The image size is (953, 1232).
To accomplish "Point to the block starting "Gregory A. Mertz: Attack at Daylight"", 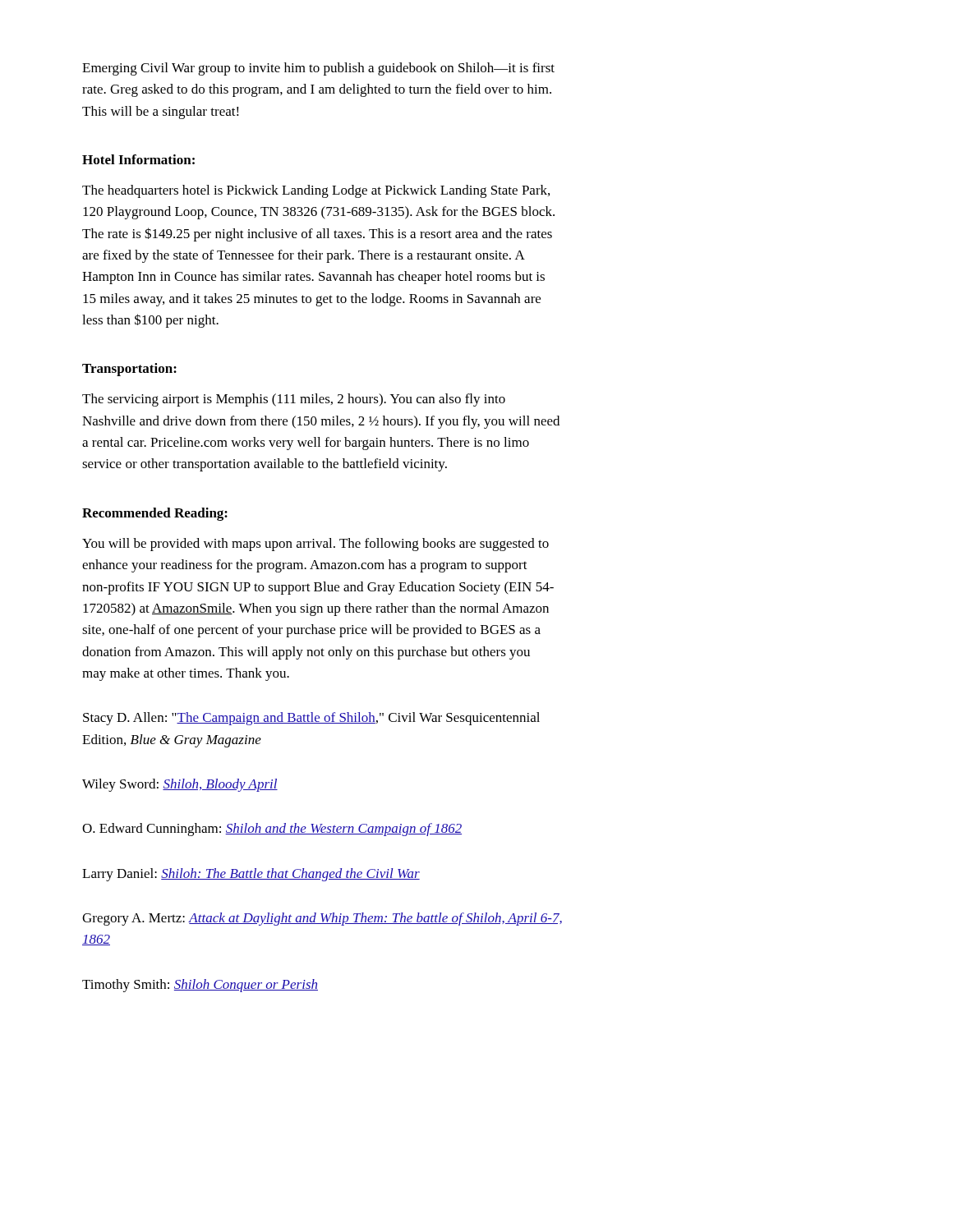I will (x=322, y=929).
